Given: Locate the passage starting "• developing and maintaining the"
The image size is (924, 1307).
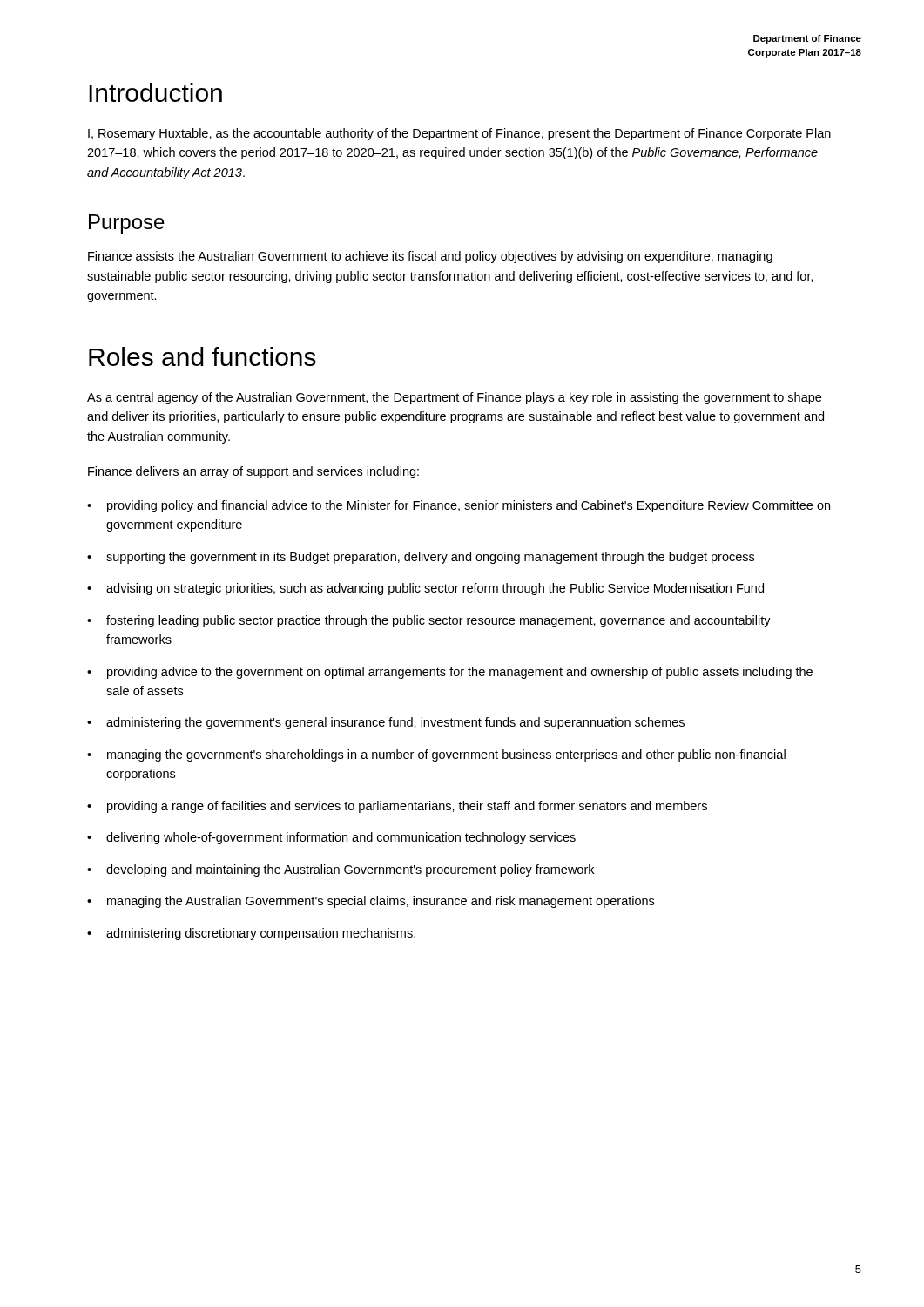Looking at the screenshot, I should 462,870.
